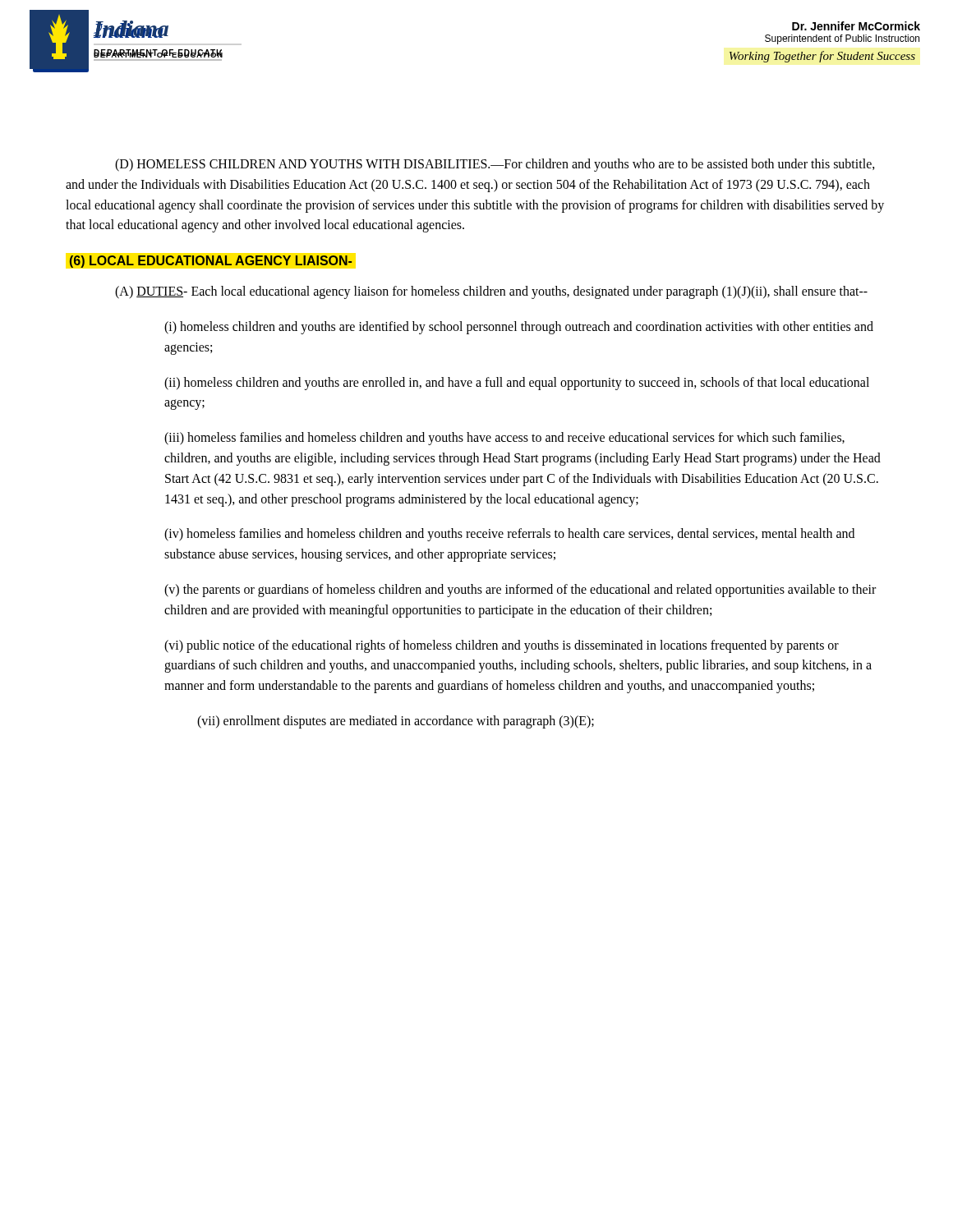This screenshot has width=953, height=1232.
Task: Find the region starting "(A) DUTIES- Each"
Action: [x=491, y=291]
